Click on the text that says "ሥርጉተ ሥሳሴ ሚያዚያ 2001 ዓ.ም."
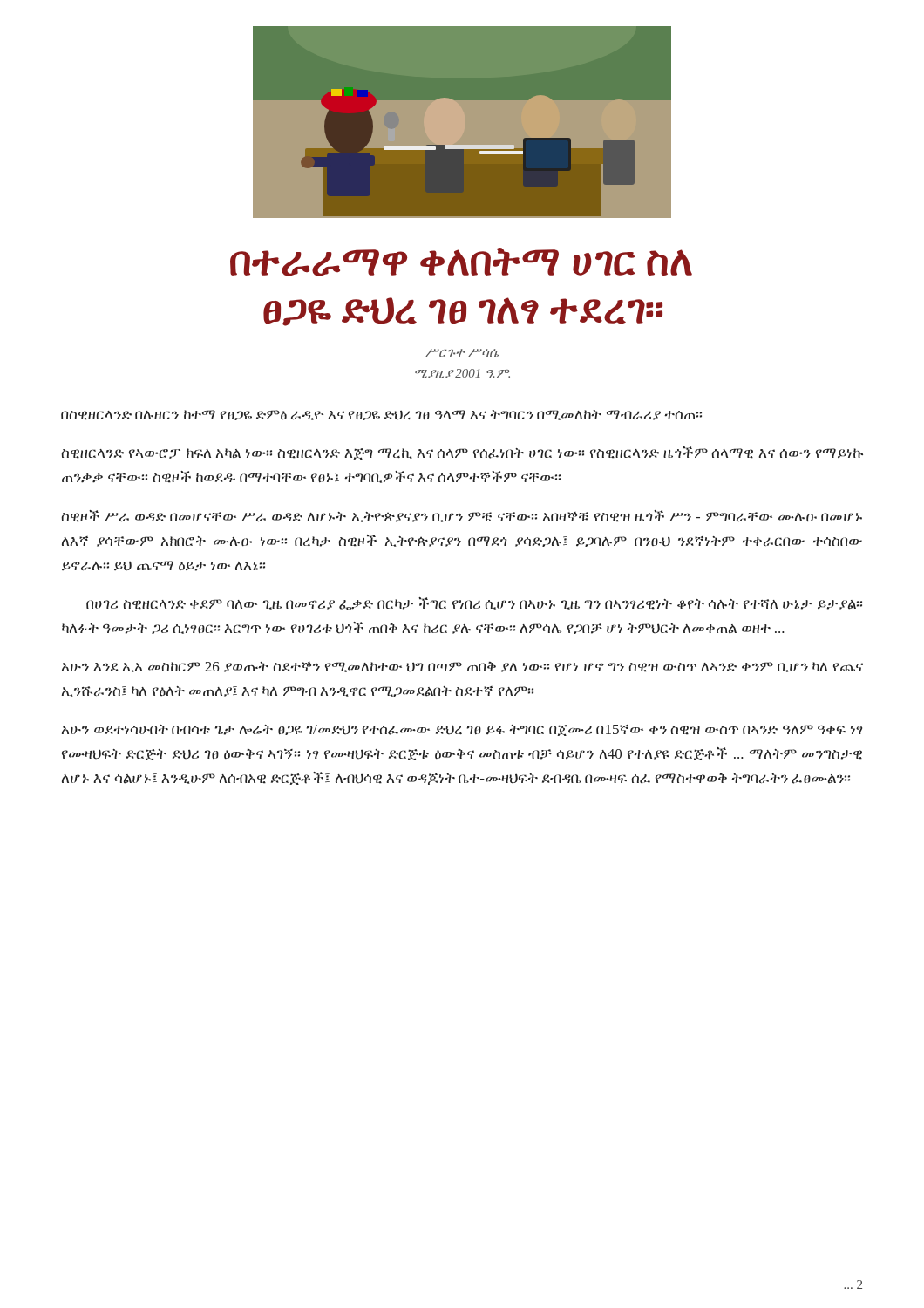 tap(462, 363)
